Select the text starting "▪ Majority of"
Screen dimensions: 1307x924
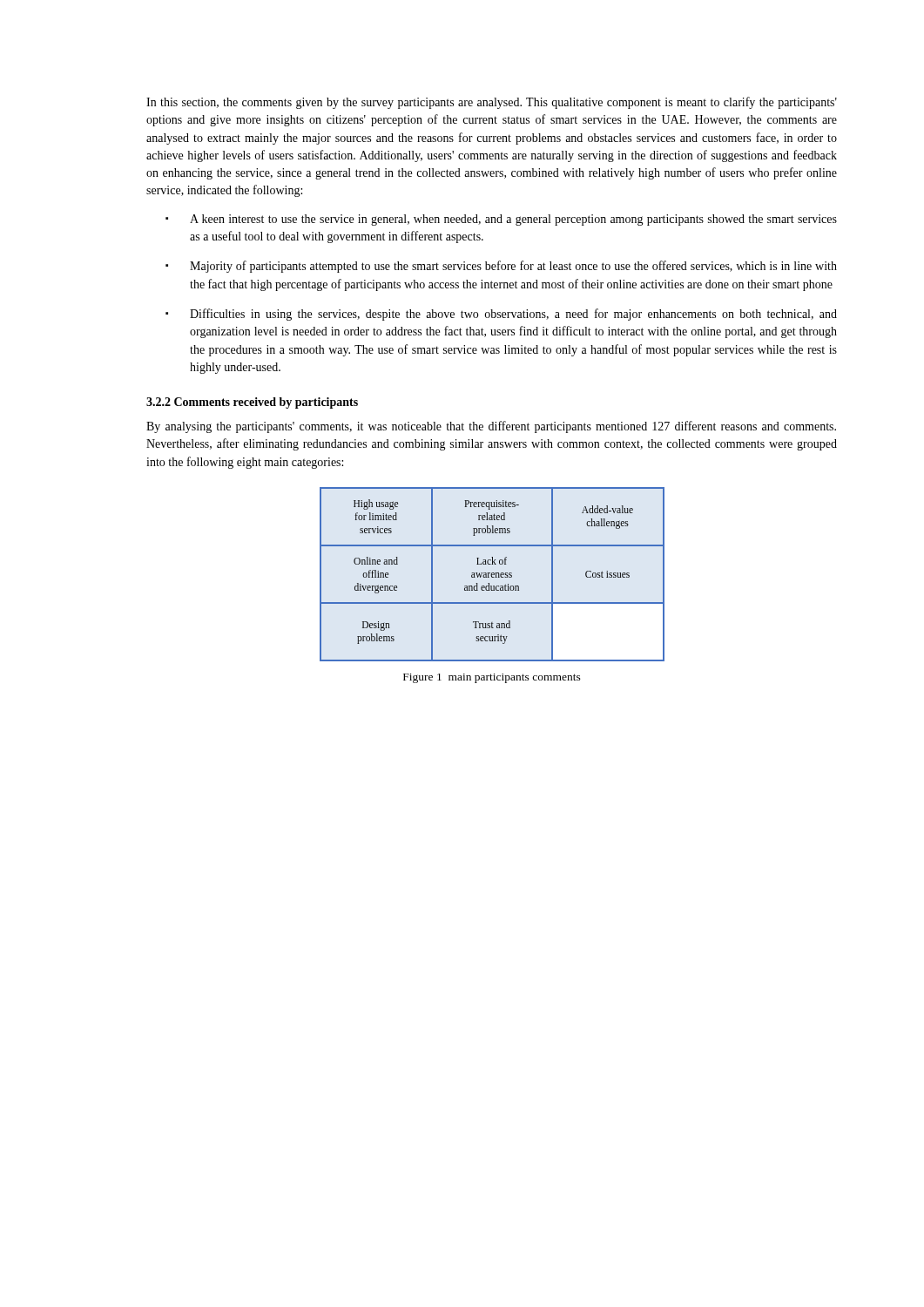pos(501,276)
